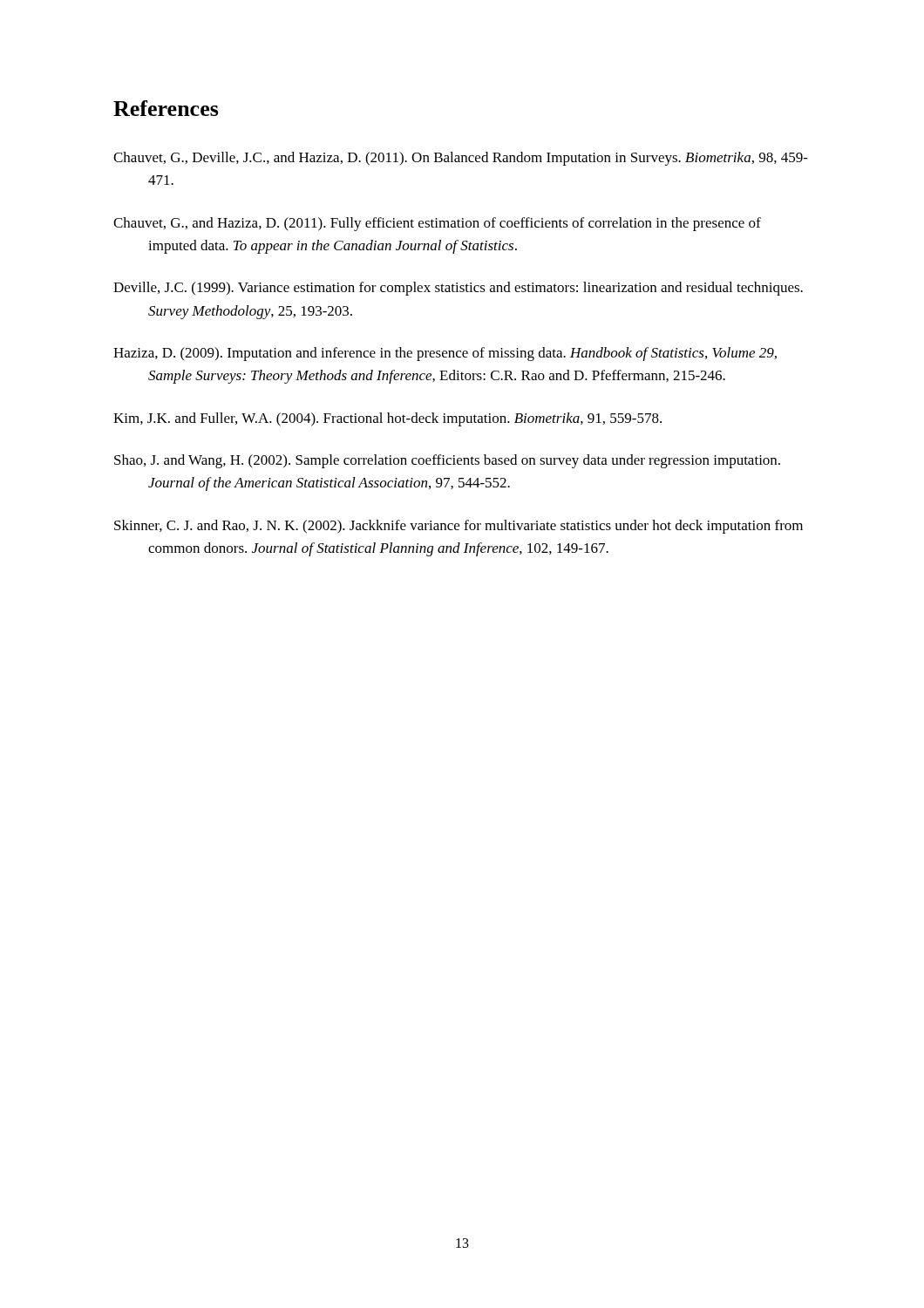924x1308 pixels.
Task: Find the passage starting "Skinner, C. J. and"
Action: tap(462, 537)
